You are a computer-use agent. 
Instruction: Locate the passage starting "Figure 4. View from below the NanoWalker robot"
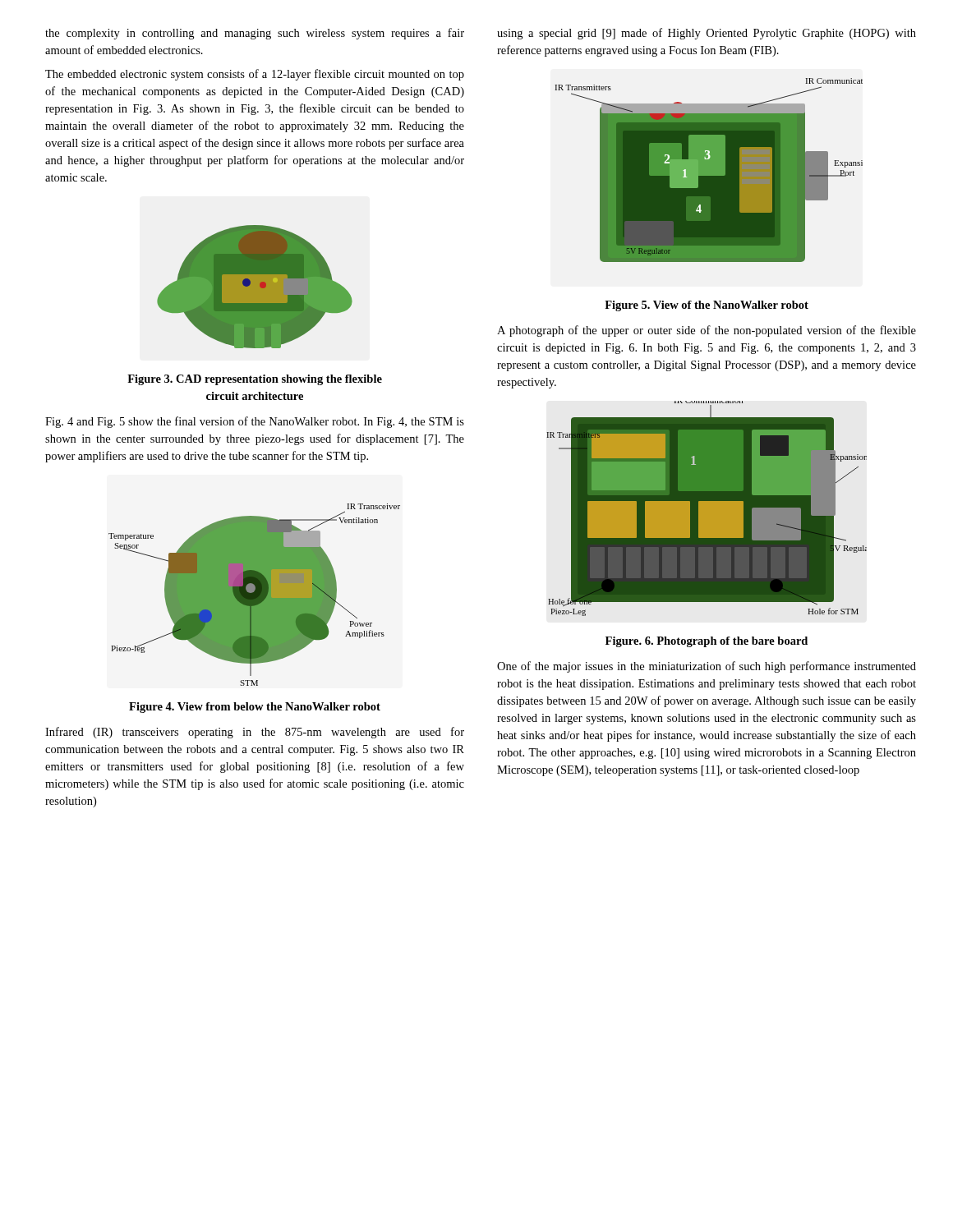255,707
